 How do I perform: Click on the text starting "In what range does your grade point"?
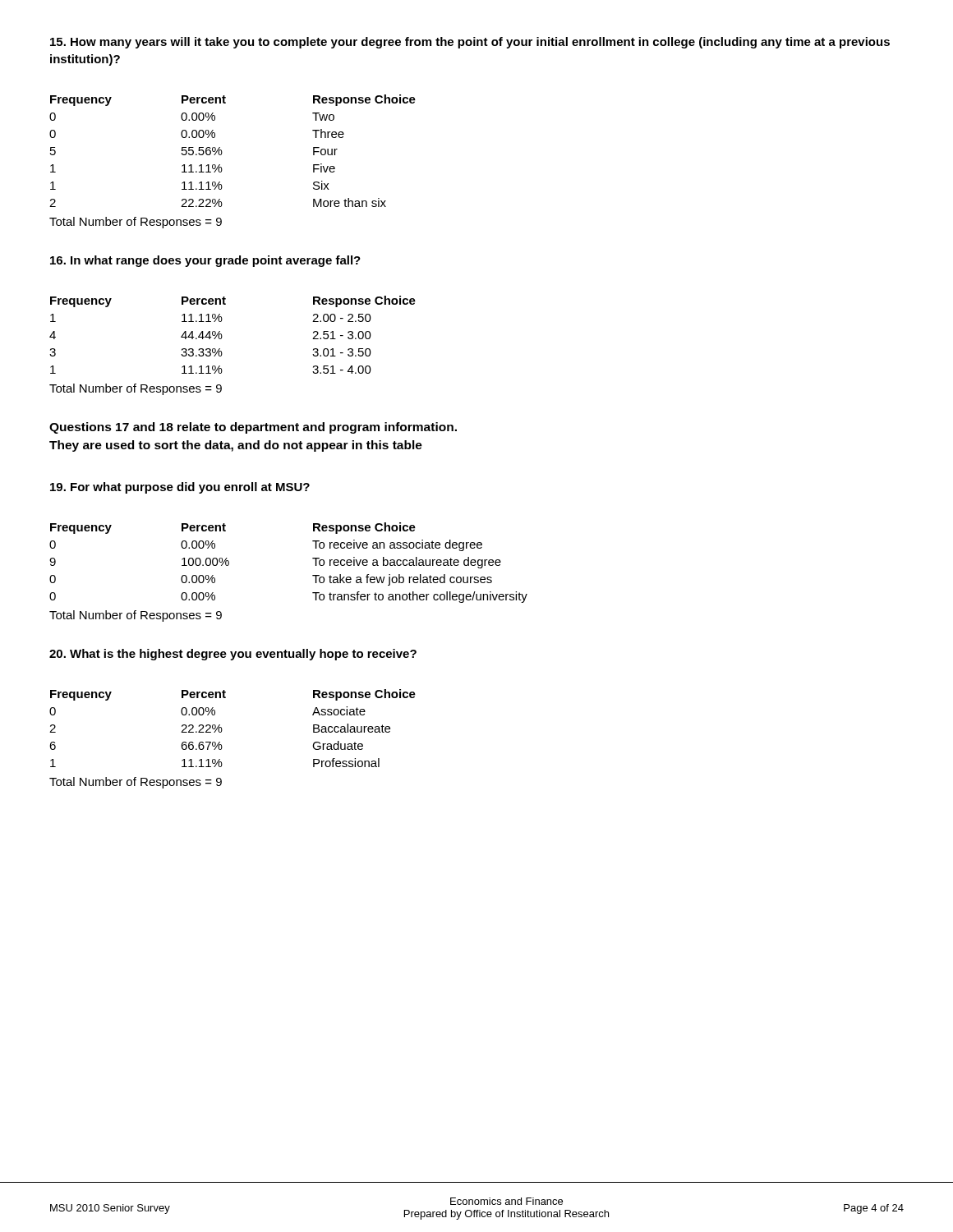[205, 261]
